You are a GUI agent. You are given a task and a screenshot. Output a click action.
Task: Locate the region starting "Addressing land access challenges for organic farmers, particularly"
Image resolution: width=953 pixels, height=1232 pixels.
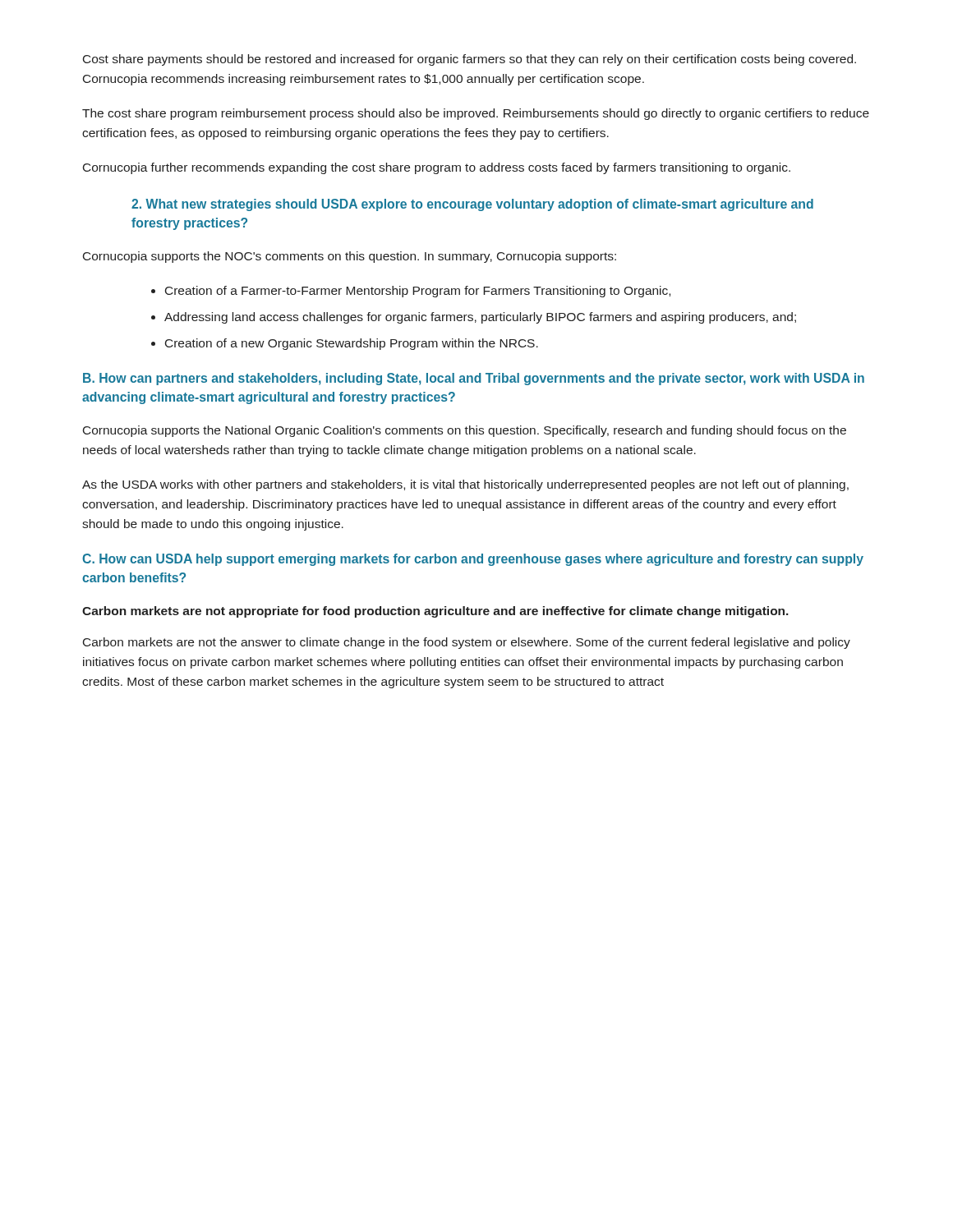point(481,317)
